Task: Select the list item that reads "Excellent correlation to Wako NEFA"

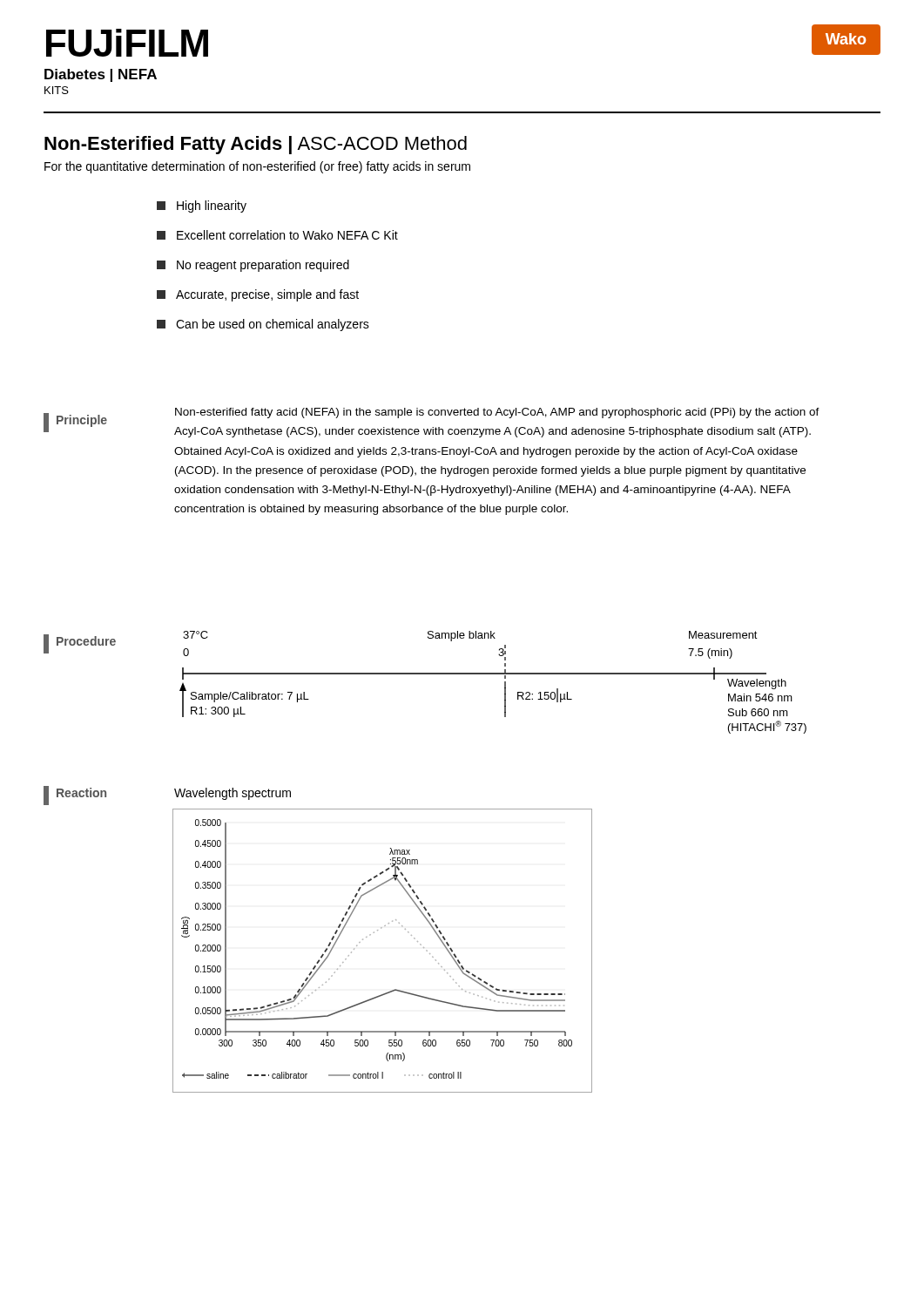Action: [x=277, y=235]
